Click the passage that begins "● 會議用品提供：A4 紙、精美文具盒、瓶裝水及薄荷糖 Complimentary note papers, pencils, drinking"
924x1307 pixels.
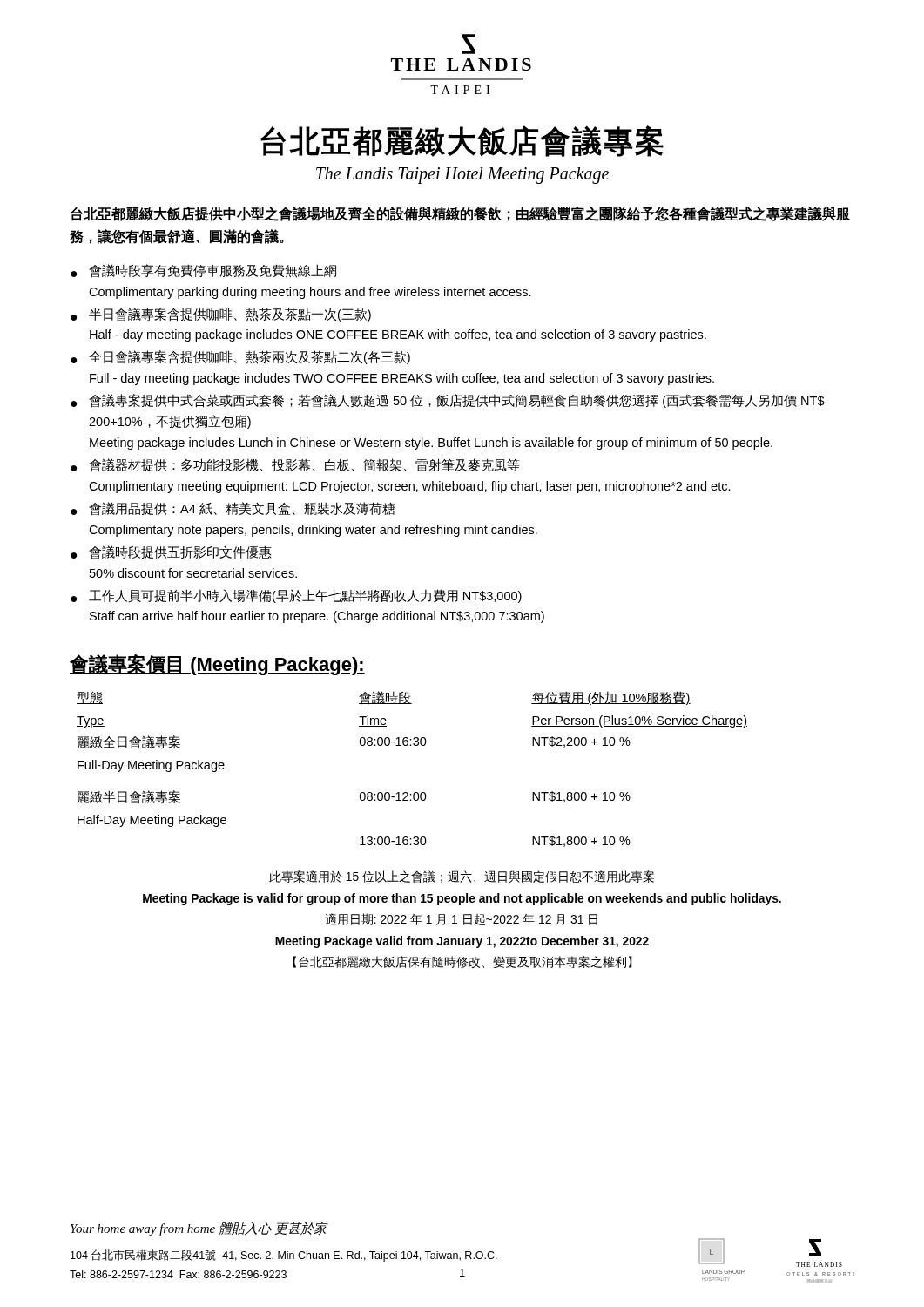pyautogui.click(x=462, y=520)
